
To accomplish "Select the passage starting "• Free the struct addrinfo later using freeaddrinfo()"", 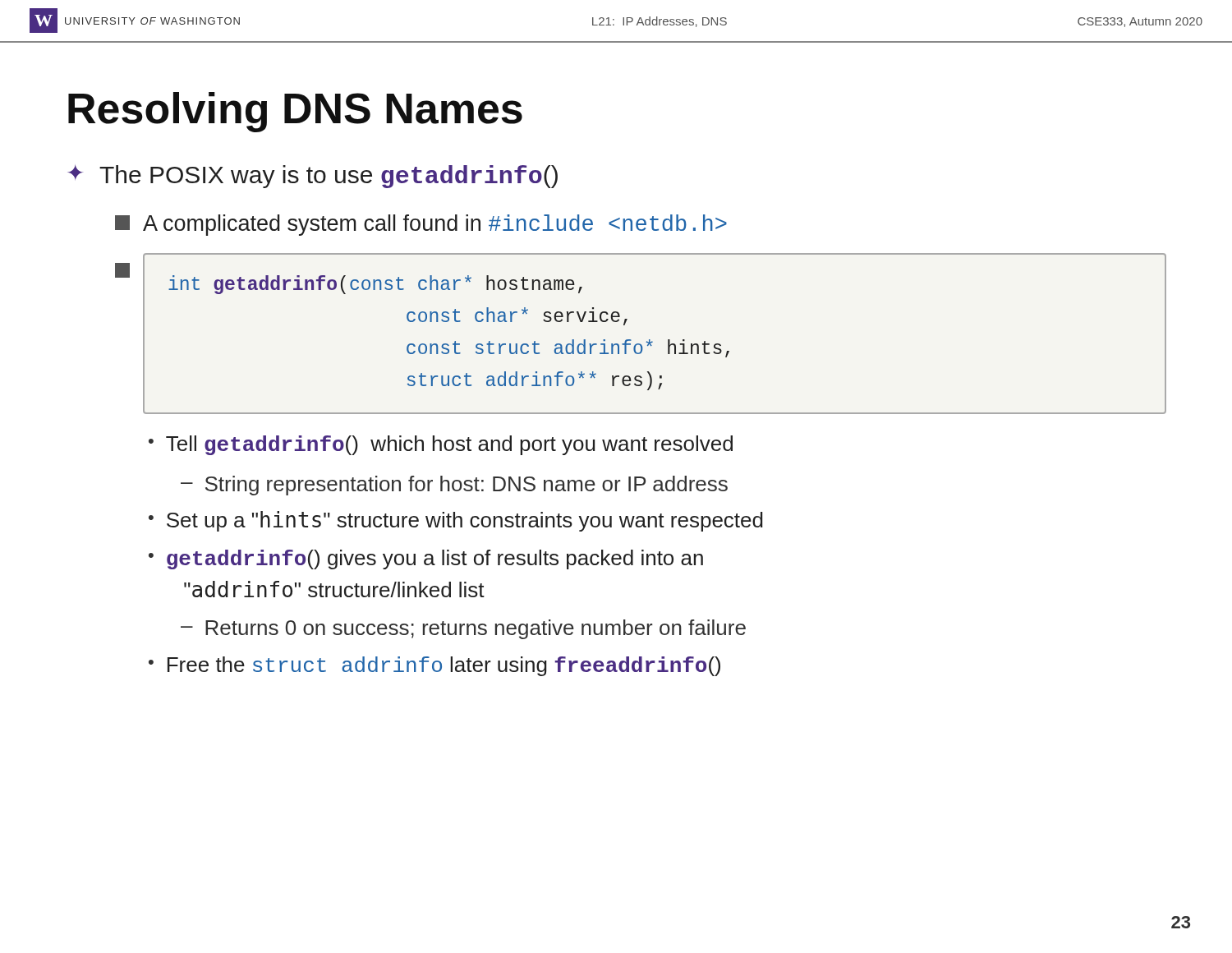I will tap(435, 665).
